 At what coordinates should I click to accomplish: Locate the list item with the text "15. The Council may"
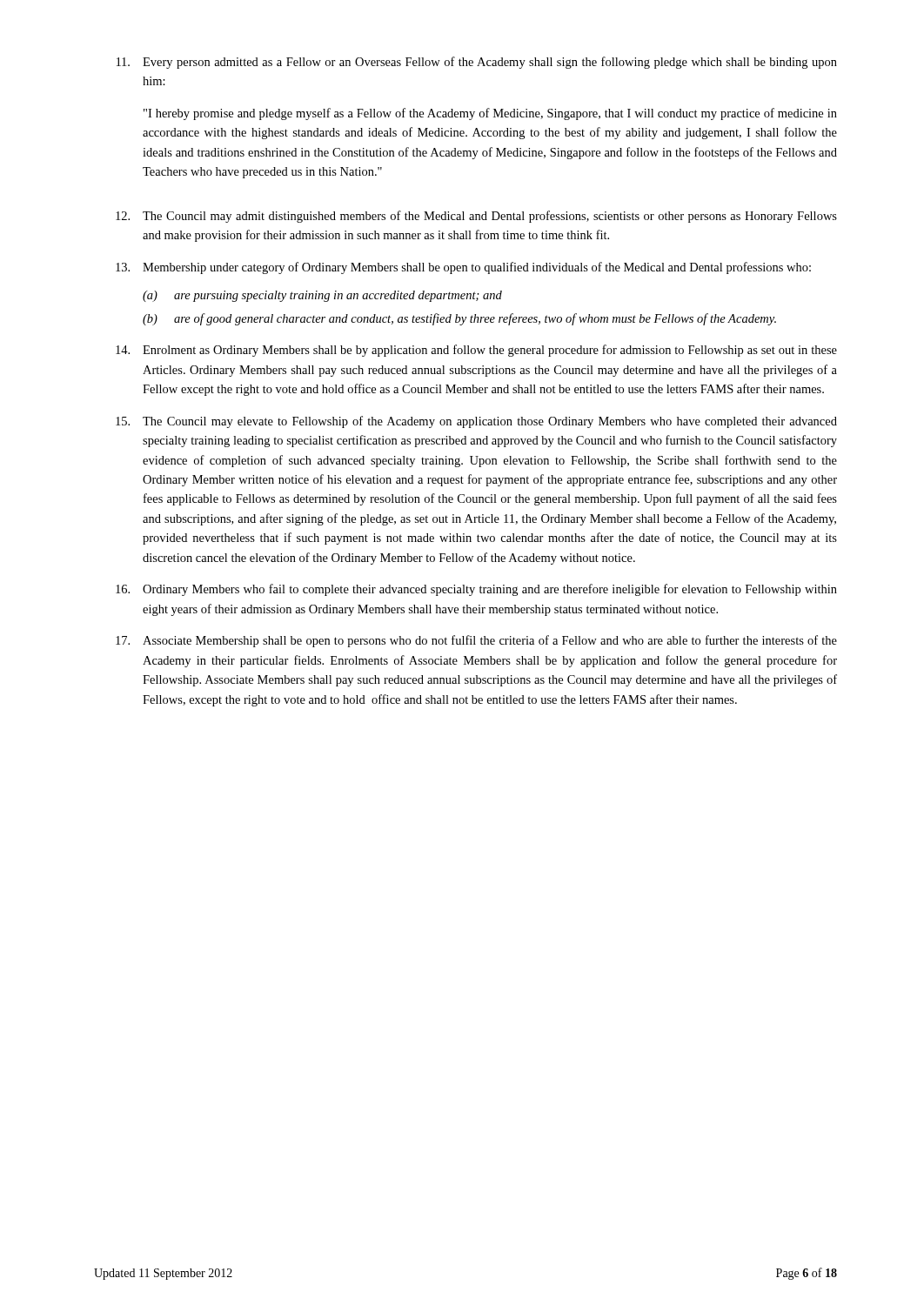pyautogui.click(x=465, y=489)
